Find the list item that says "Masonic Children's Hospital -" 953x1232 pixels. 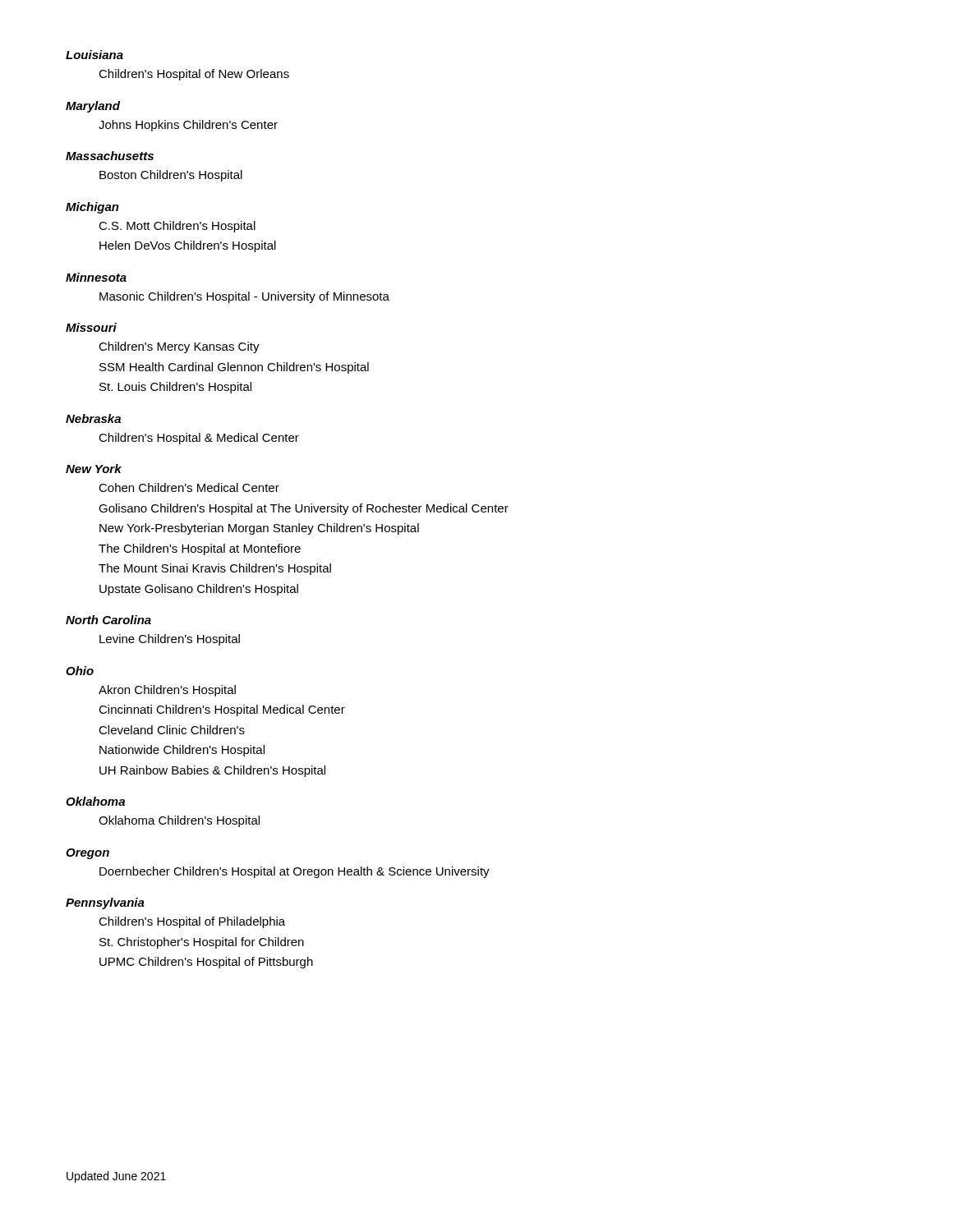tap(244, 296)
